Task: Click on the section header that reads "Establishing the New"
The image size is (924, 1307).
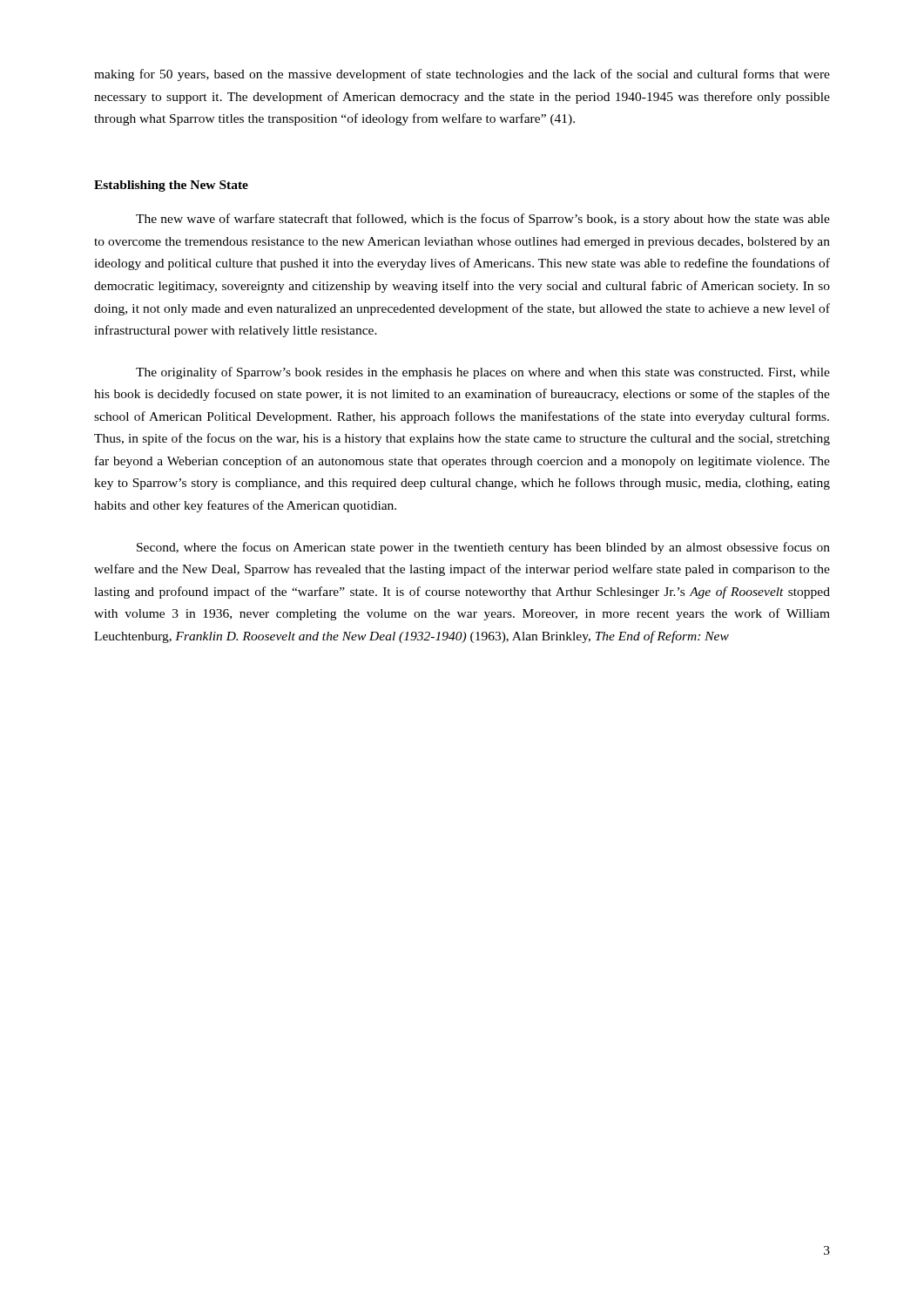Action: pyautogui.click(x=171, y=186)
